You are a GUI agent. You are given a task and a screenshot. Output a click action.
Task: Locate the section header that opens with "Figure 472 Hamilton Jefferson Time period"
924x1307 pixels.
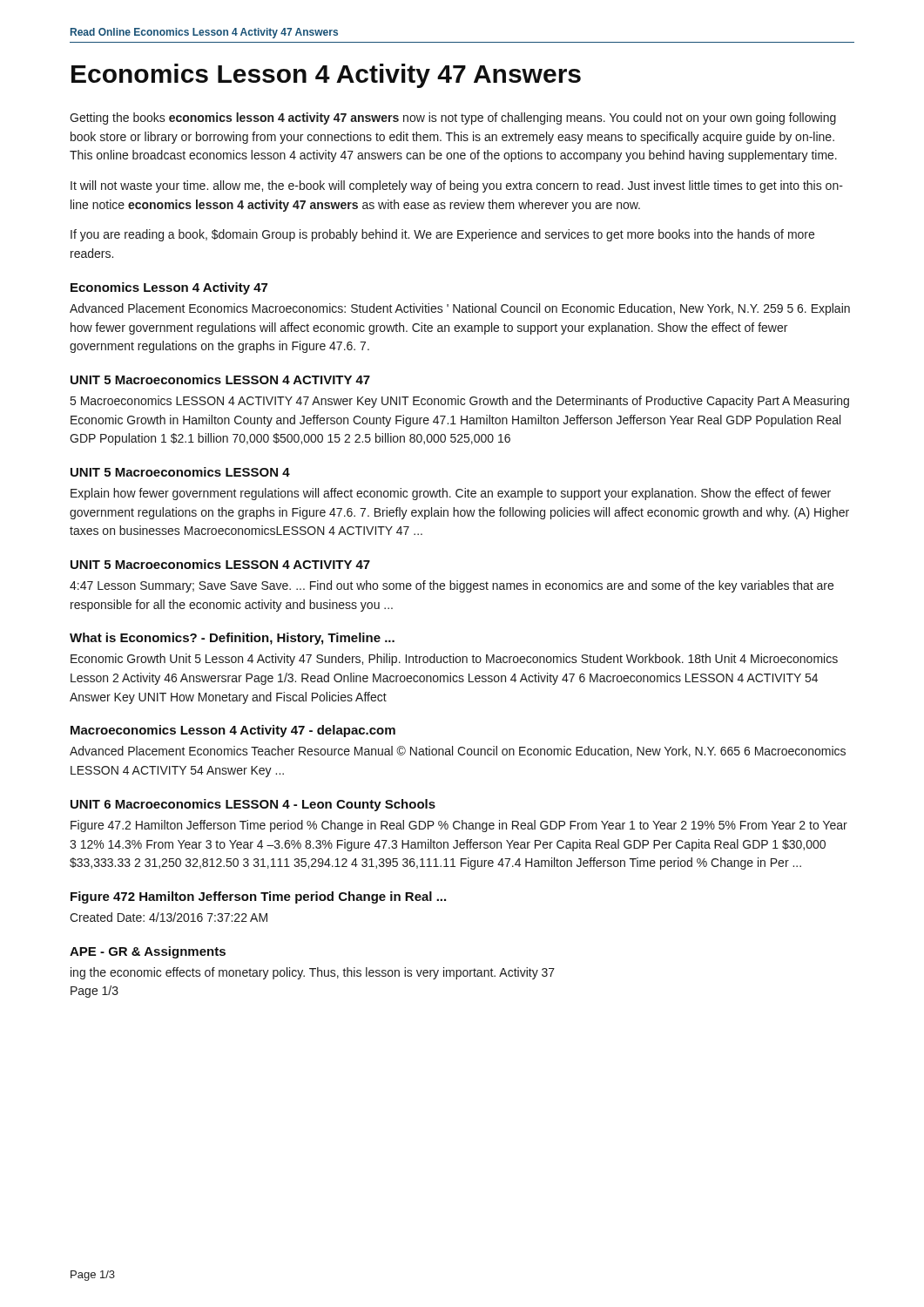pos(258,897)
